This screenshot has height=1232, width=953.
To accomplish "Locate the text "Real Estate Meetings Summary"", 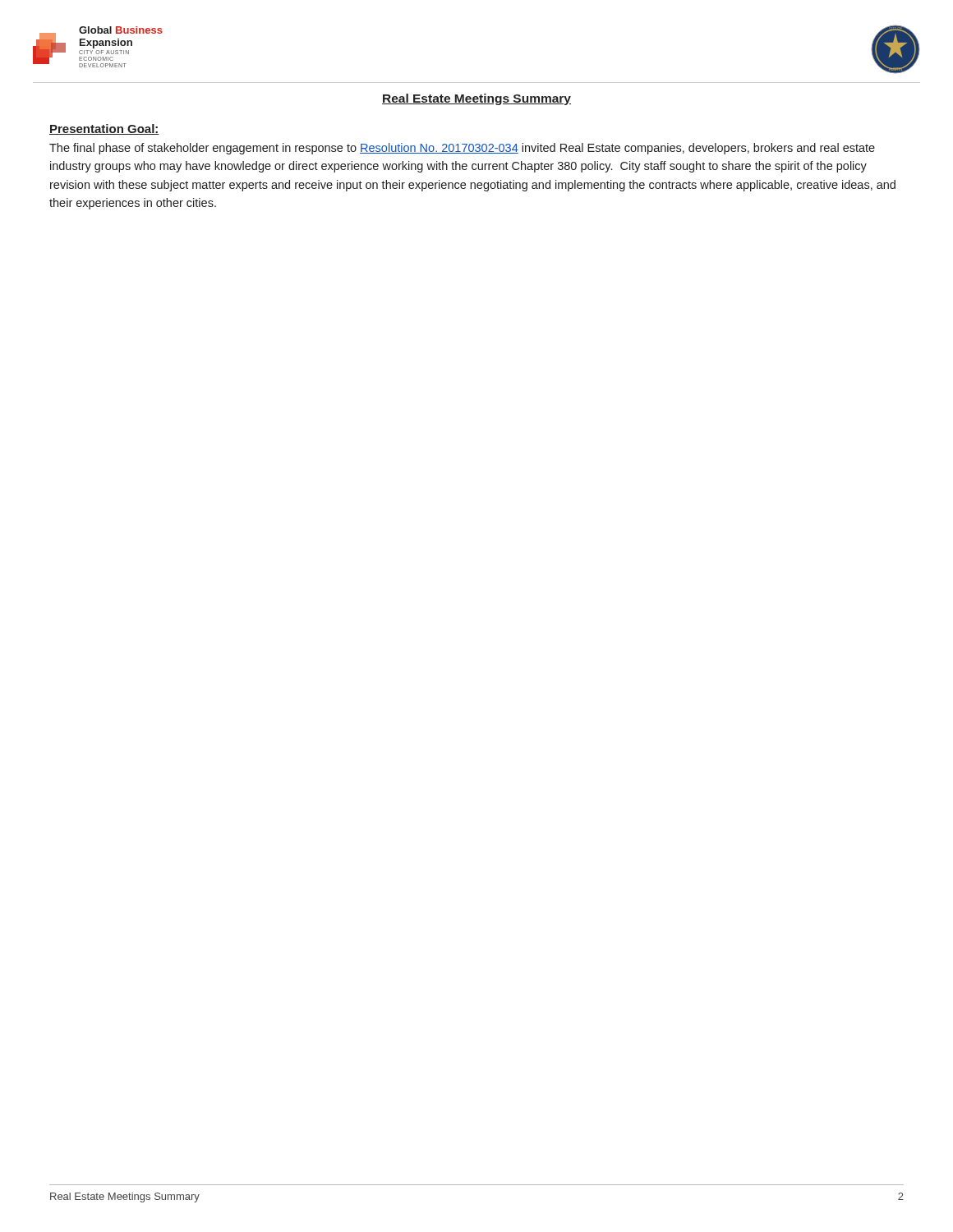I will [x=476, y=98].
